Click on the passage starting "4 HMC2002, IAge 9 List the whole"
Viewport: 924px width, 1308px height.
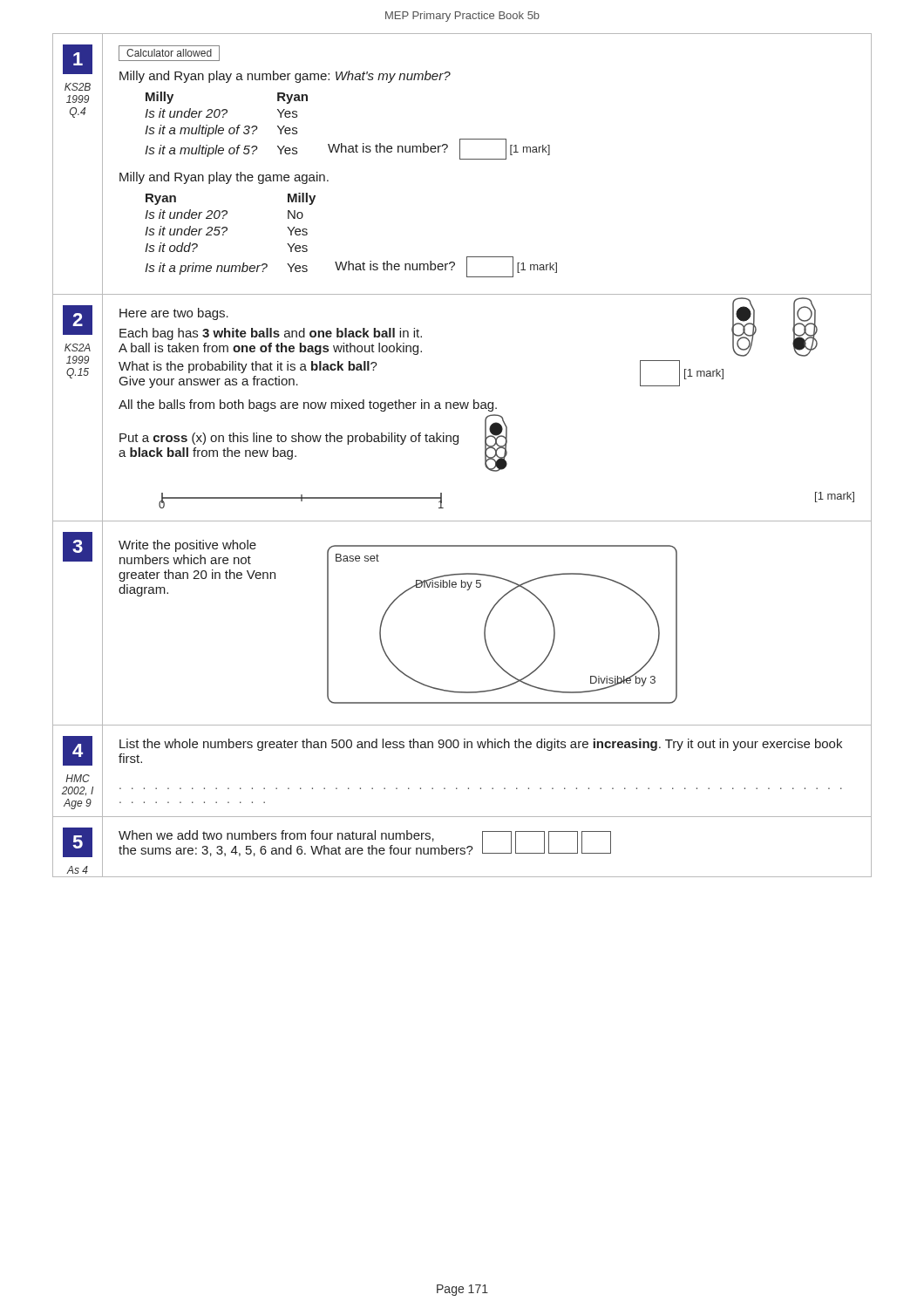[x=462, y=771]
